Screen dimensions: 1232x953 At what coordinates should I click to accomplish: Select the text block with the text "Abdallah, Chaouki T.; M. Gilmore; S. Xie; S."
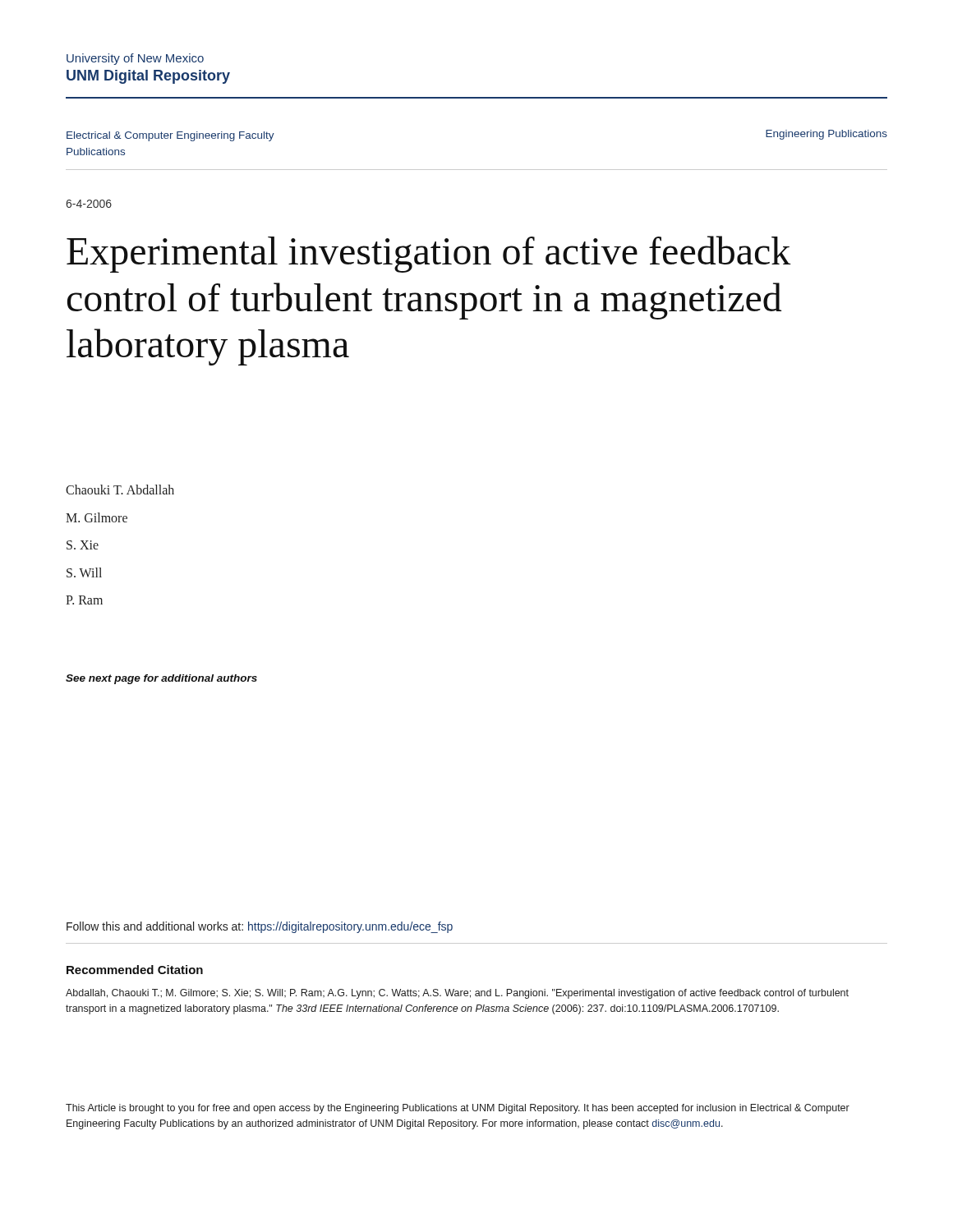tap(457, 1001)
